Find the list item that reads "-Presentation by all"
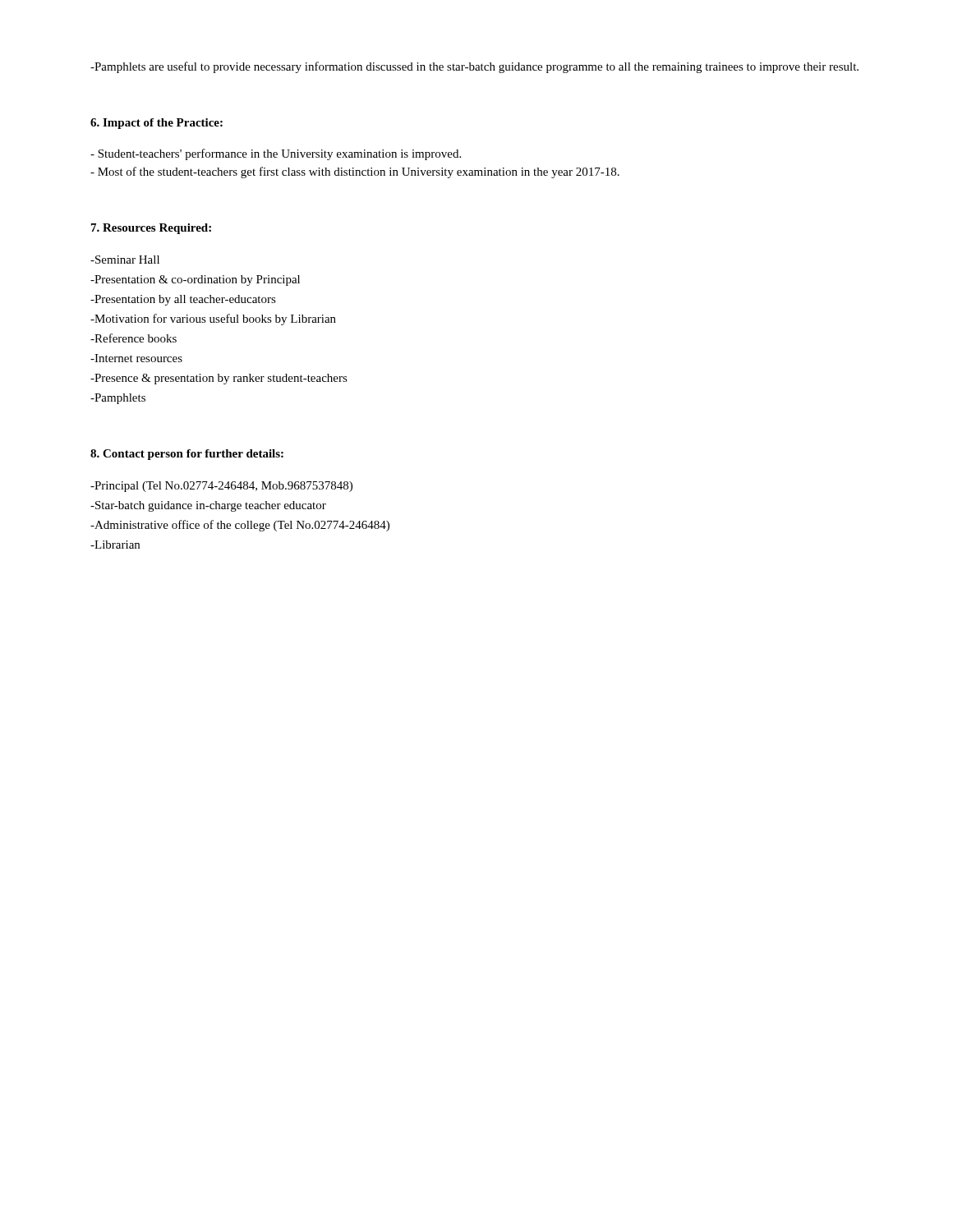 pos(183,299)
